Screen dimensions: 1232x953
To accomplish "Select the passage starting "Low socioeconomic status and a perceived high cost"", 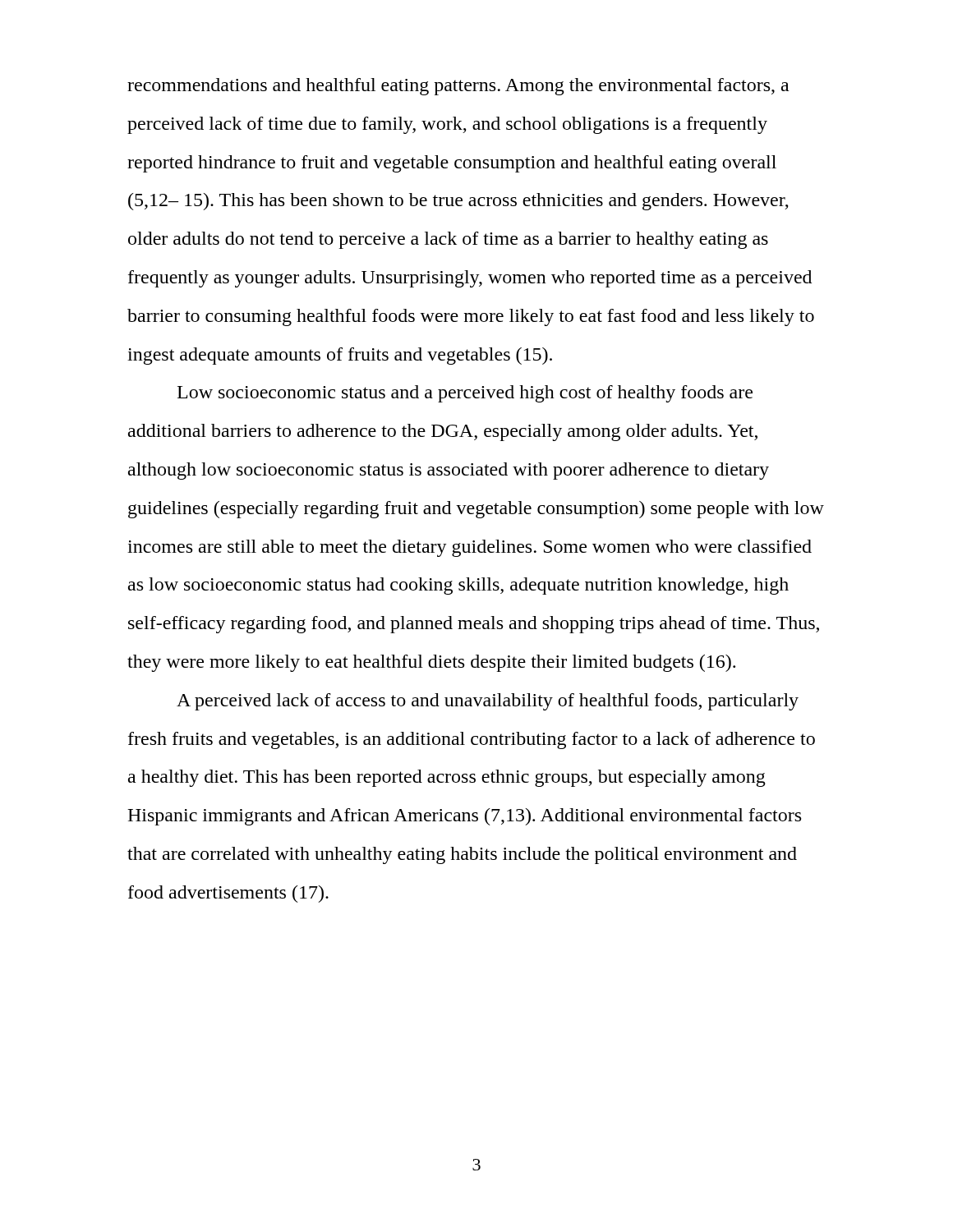I will [476, 527].
